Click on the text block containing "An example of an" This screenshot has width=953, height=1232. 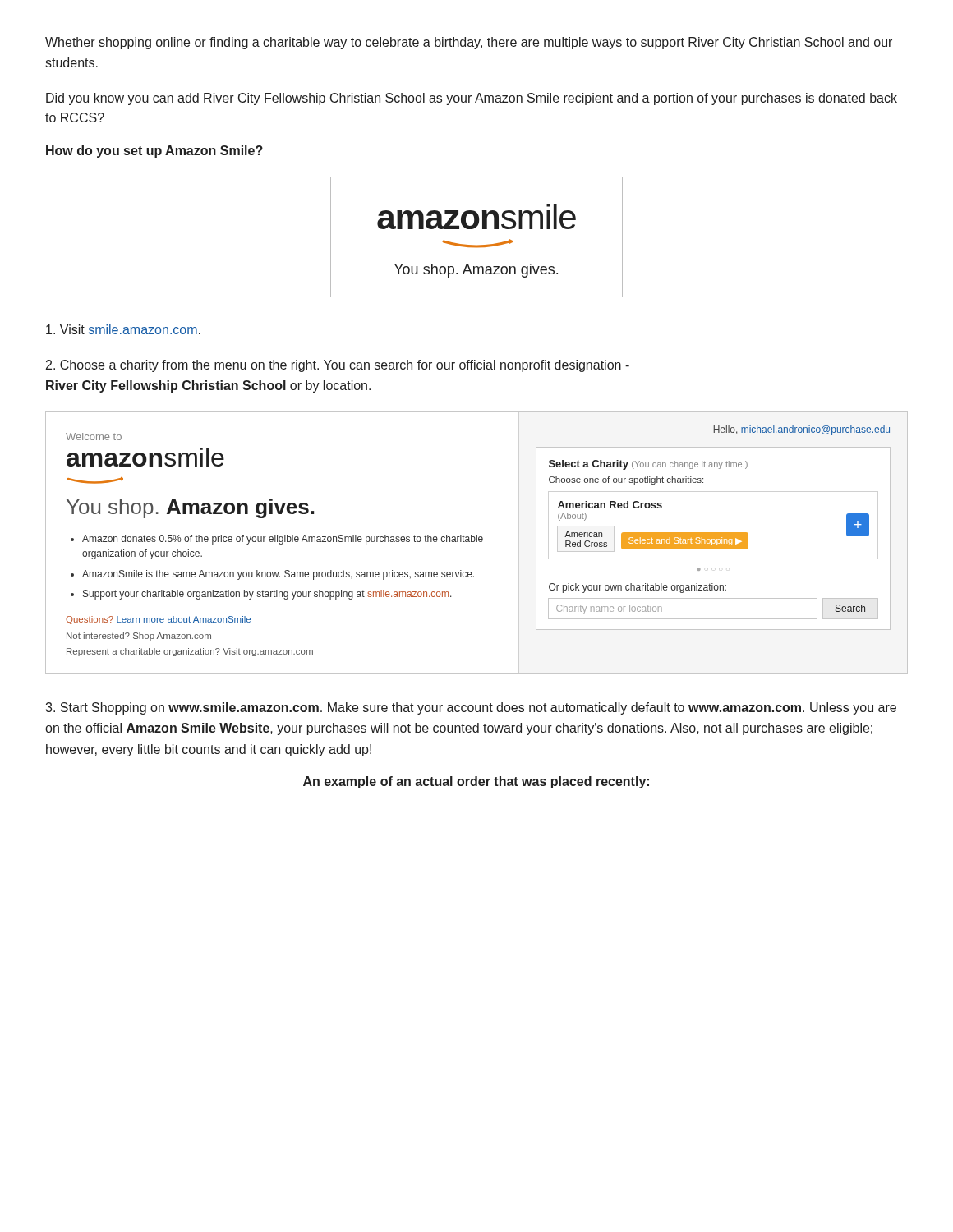476,782
